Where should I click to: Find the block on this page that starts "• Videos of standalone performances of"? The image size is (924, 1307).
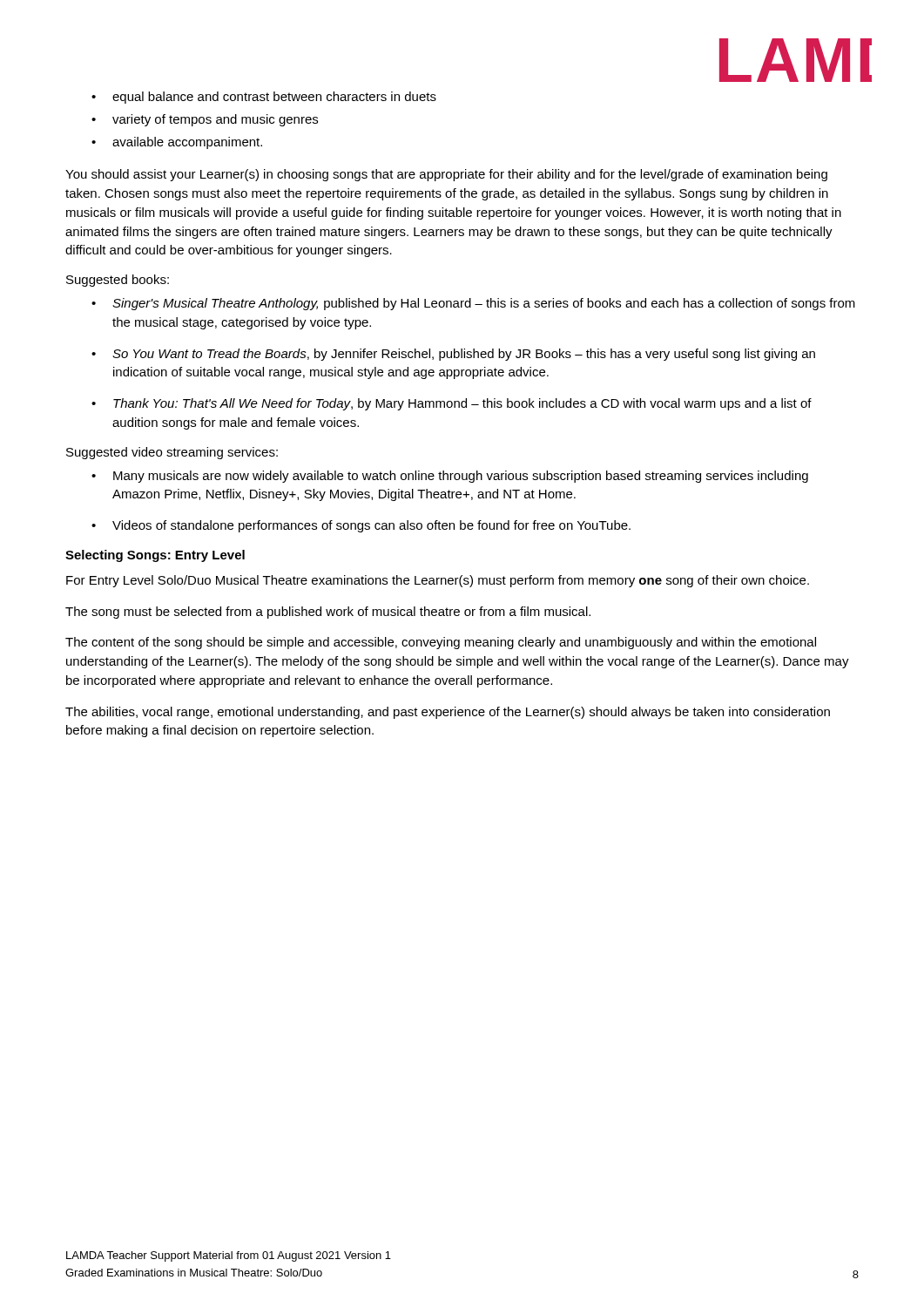(x=475, y=525)
